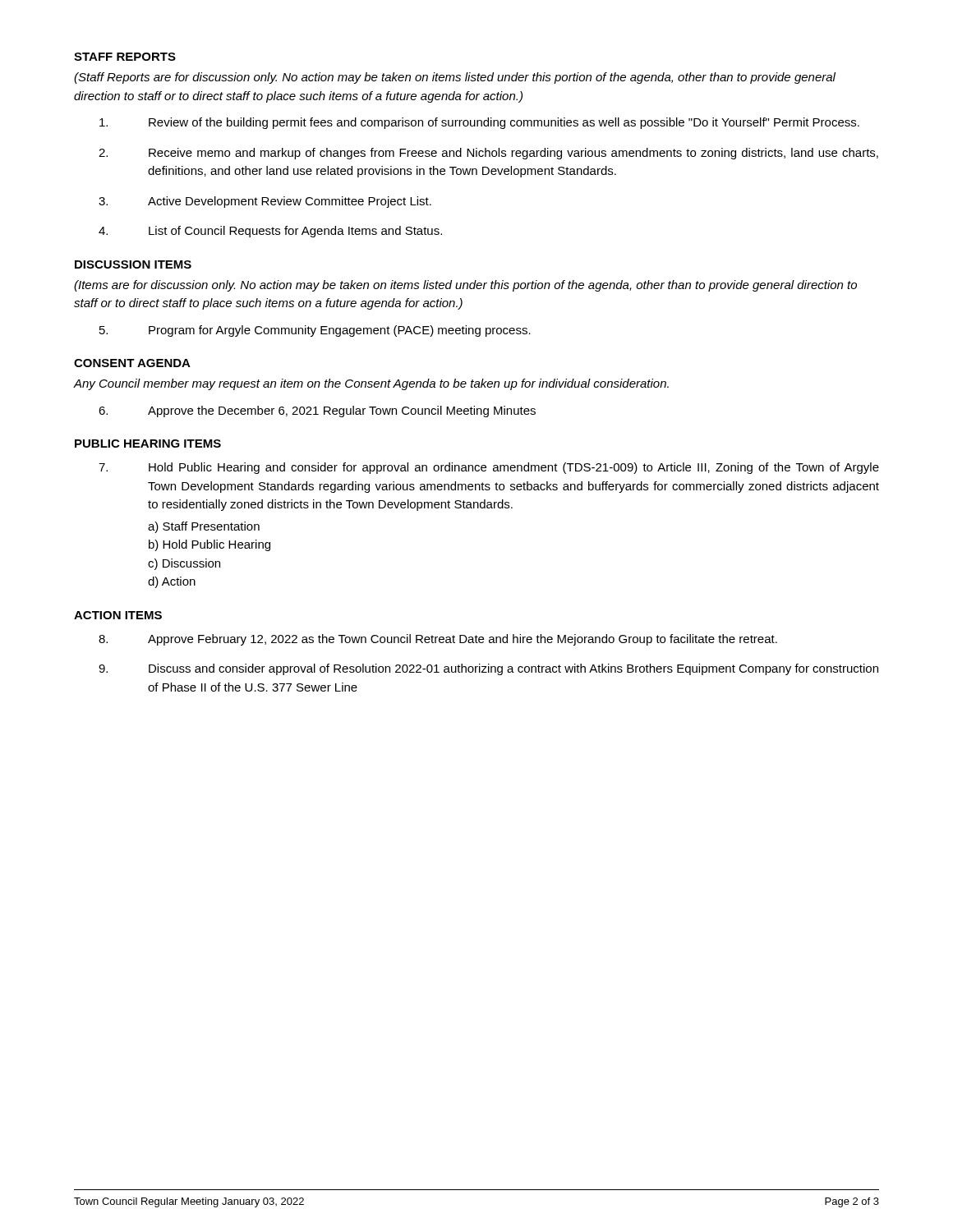Locate the block starting "DISCUSSION ITEMS"
953x1232 pixels.
133,264
